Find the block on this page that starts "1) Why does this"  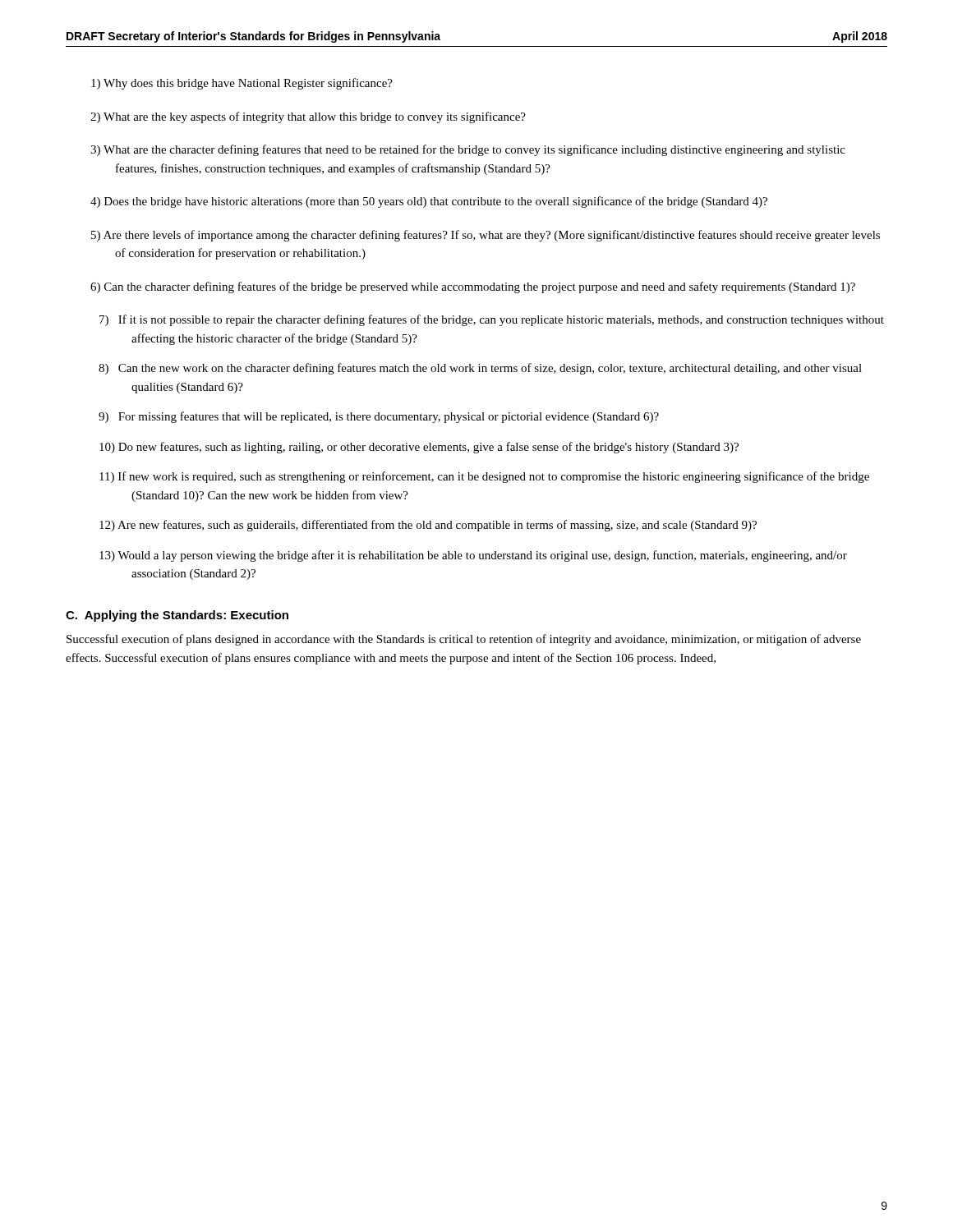(241, 83)
